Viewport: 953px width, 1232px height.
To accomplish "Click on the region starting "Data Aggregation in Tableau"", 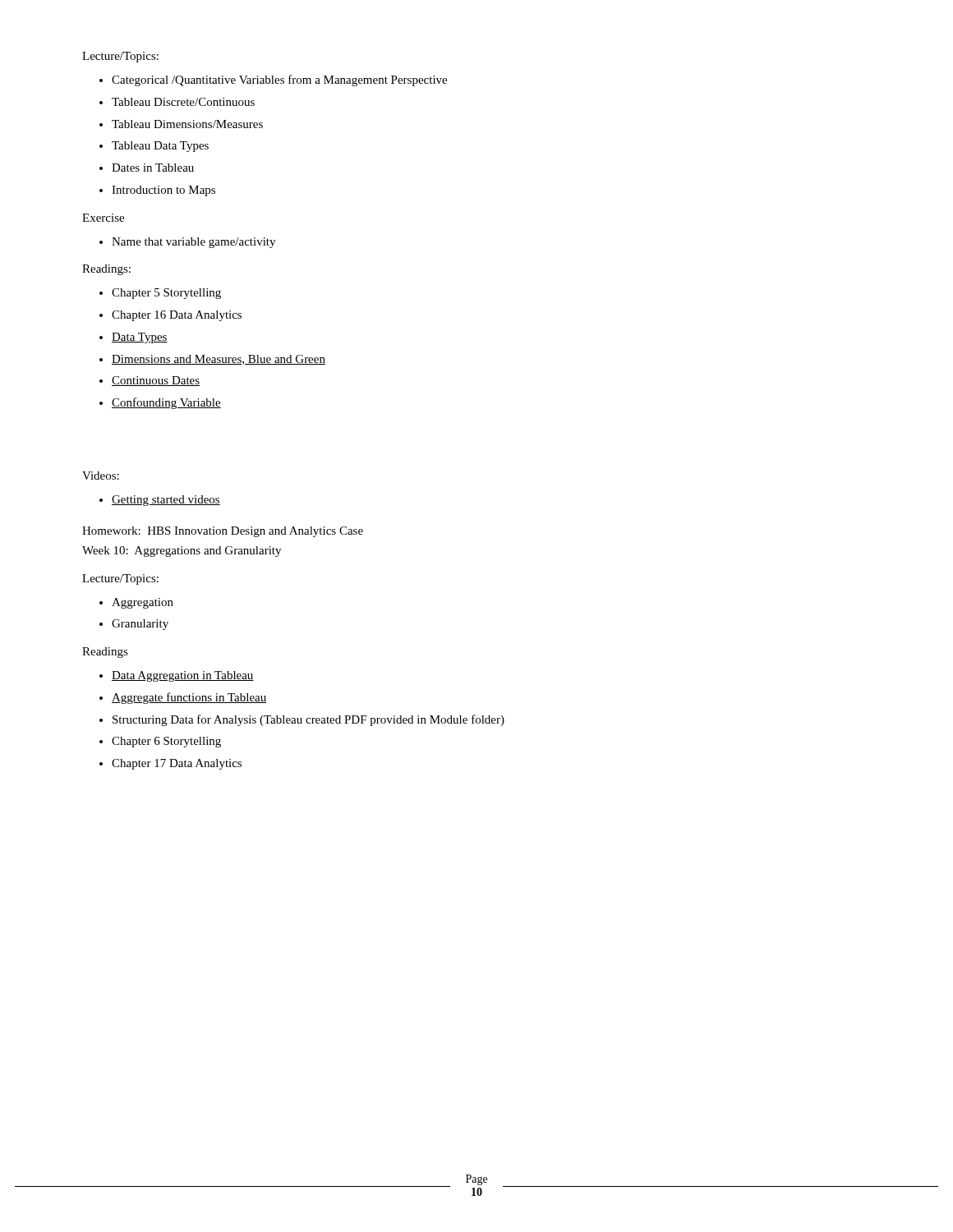I will tap(182, 675).
